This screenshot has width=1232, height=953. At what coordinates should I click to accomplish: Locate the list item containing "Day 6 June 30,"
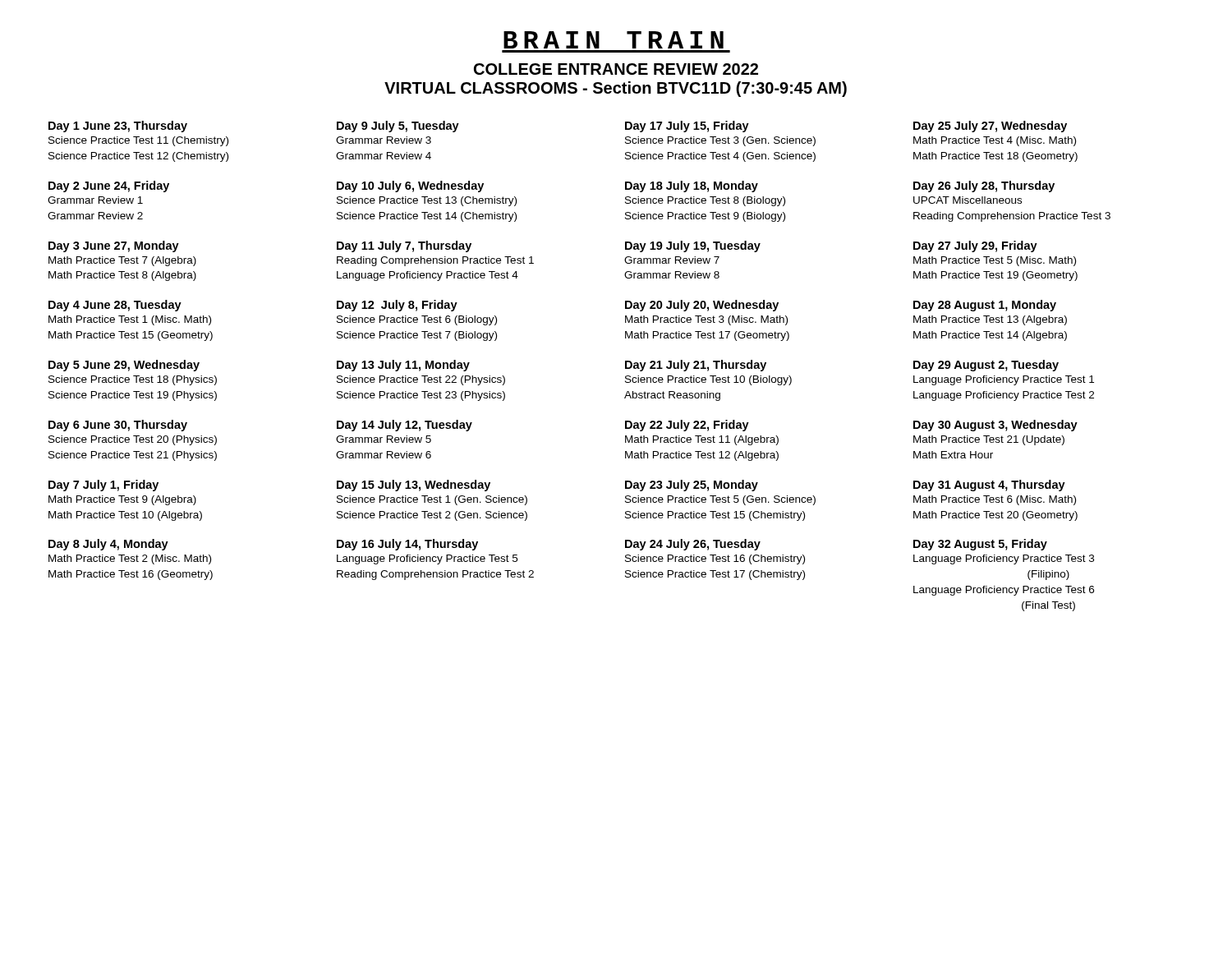(184, 441)
